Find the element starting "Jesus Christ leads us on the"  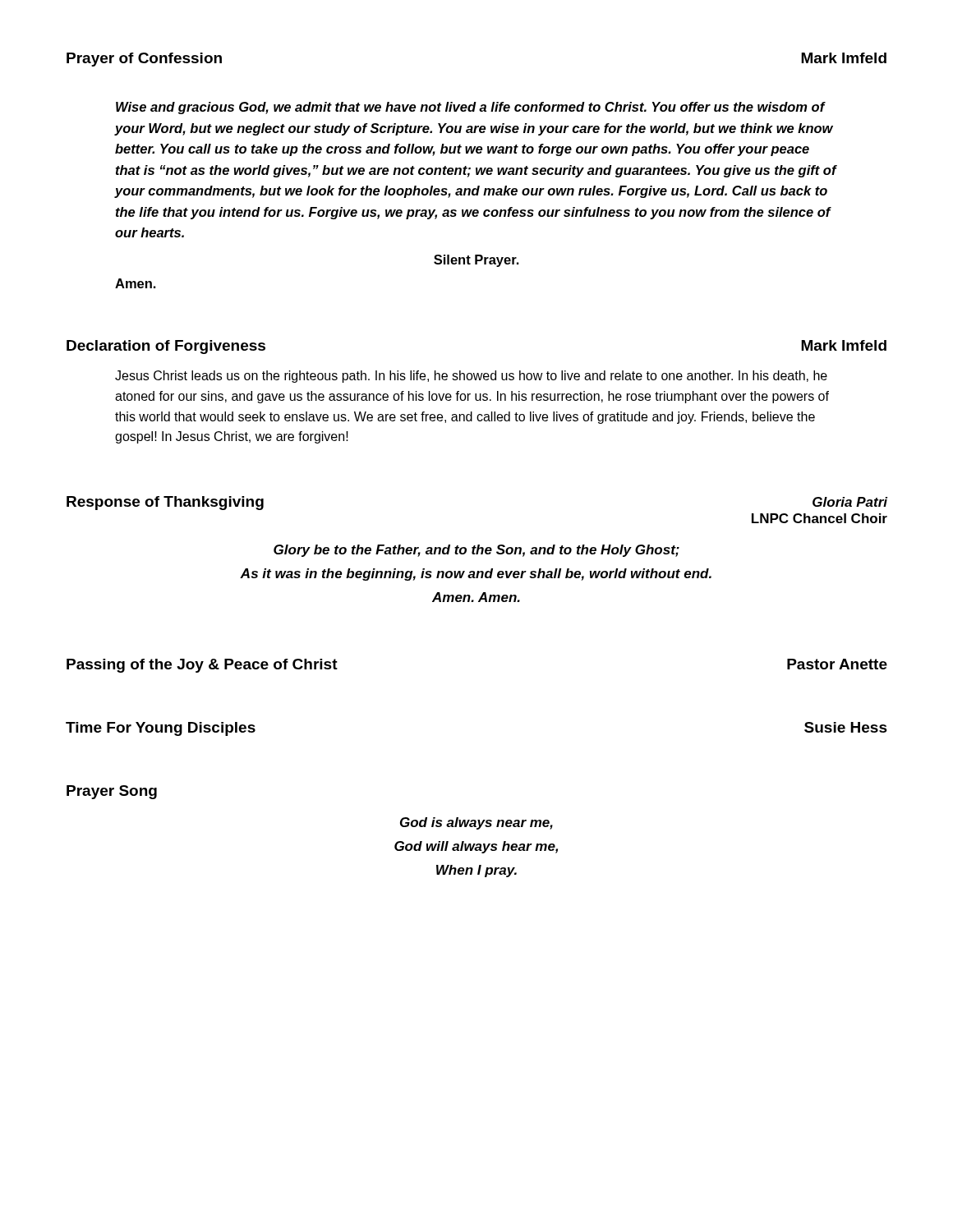[x=472, y=406]
